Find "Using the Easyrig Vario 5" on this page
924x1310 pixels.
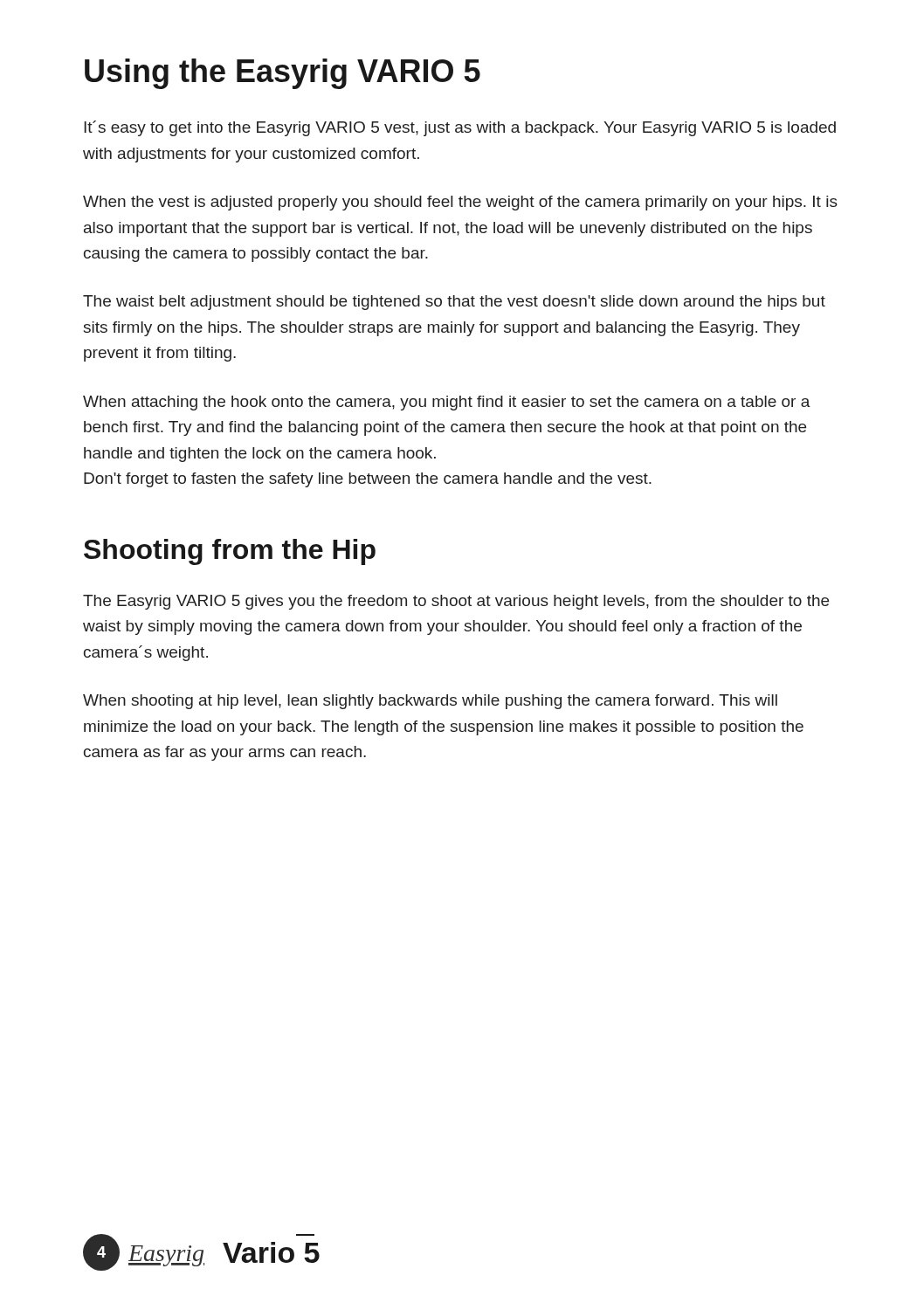(462, 71)
